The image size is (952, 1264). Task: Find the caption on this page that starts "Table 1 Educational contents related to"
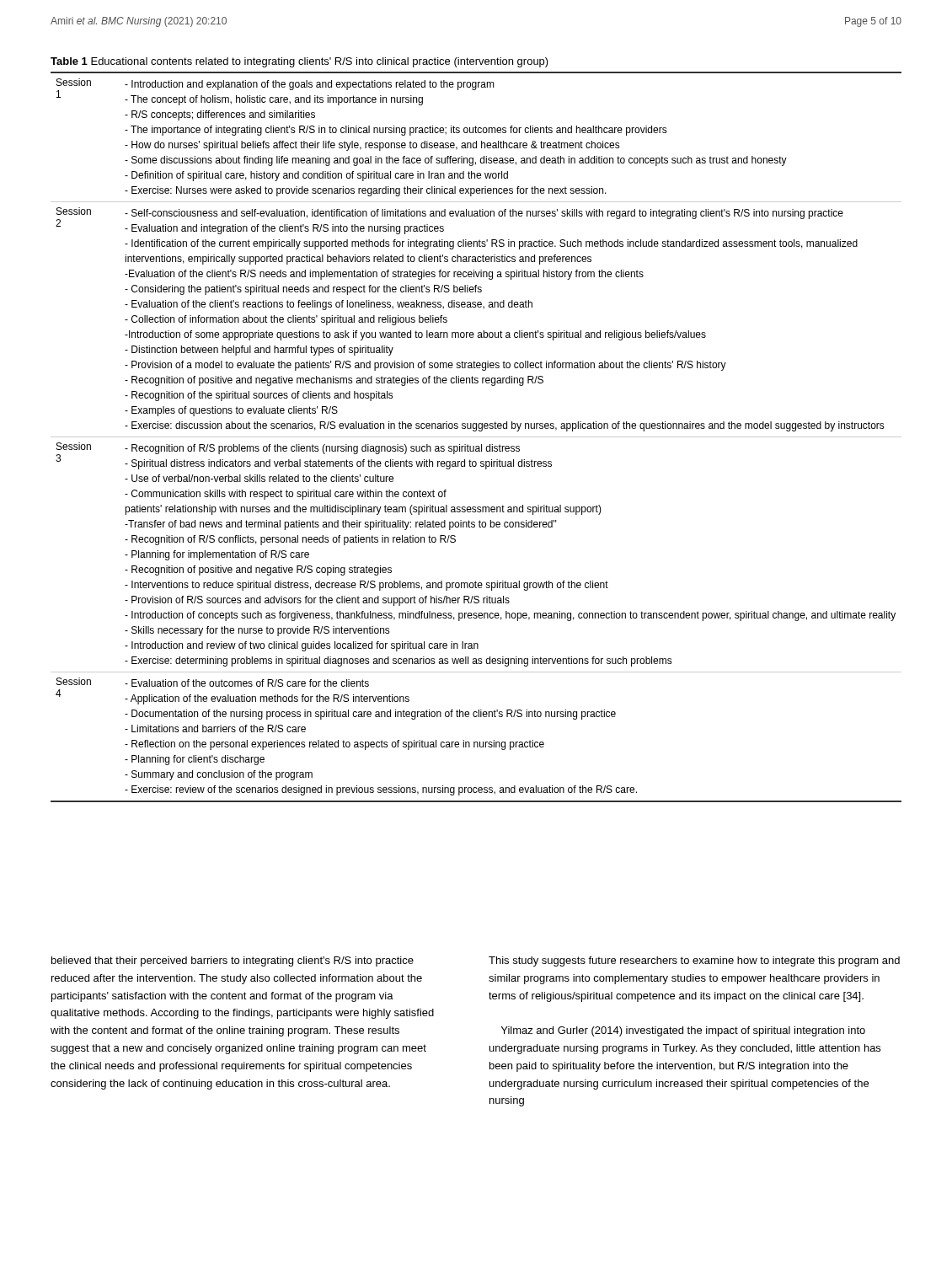300,61
